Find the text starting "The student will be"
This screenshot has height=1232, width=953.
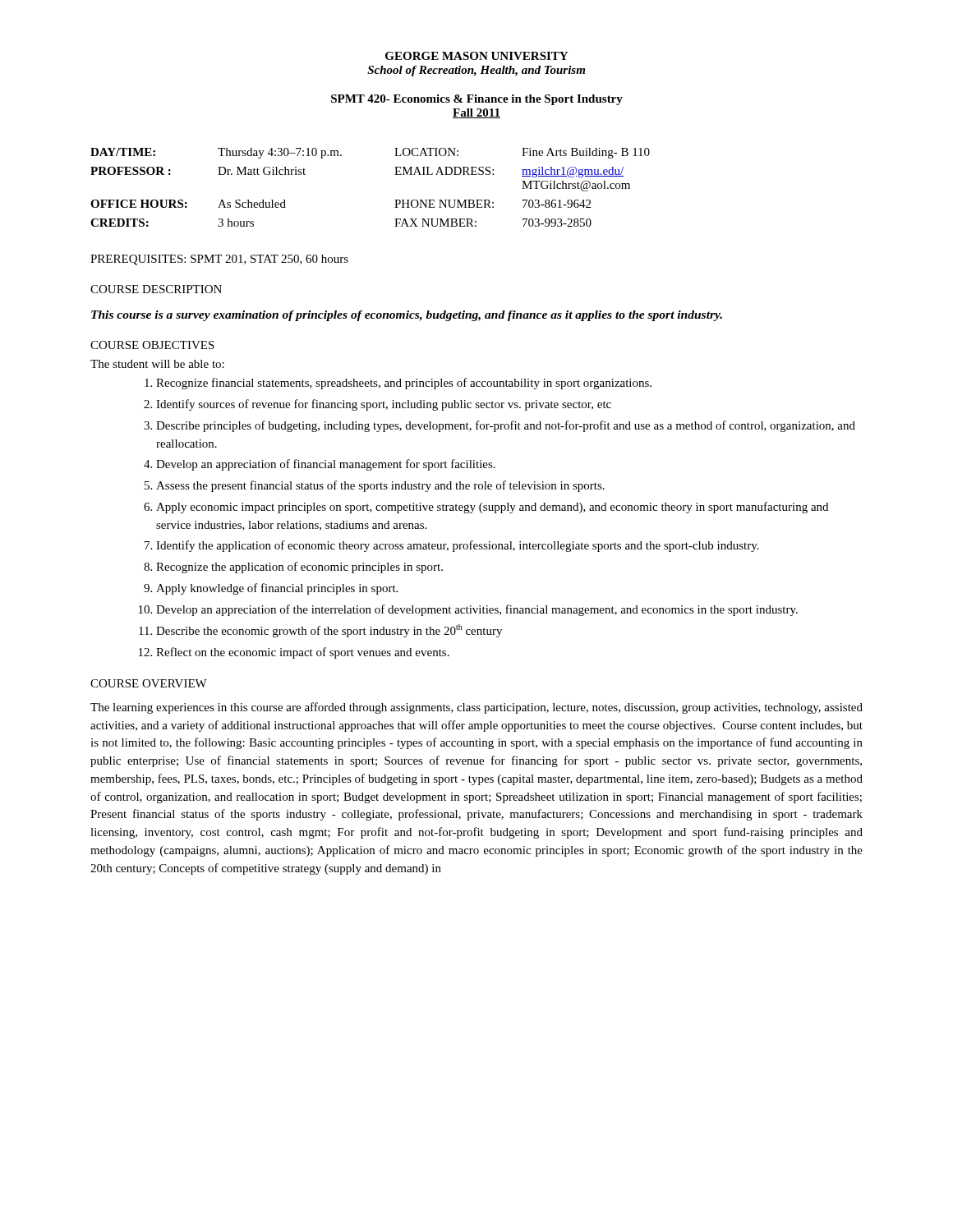click(158, 364)
